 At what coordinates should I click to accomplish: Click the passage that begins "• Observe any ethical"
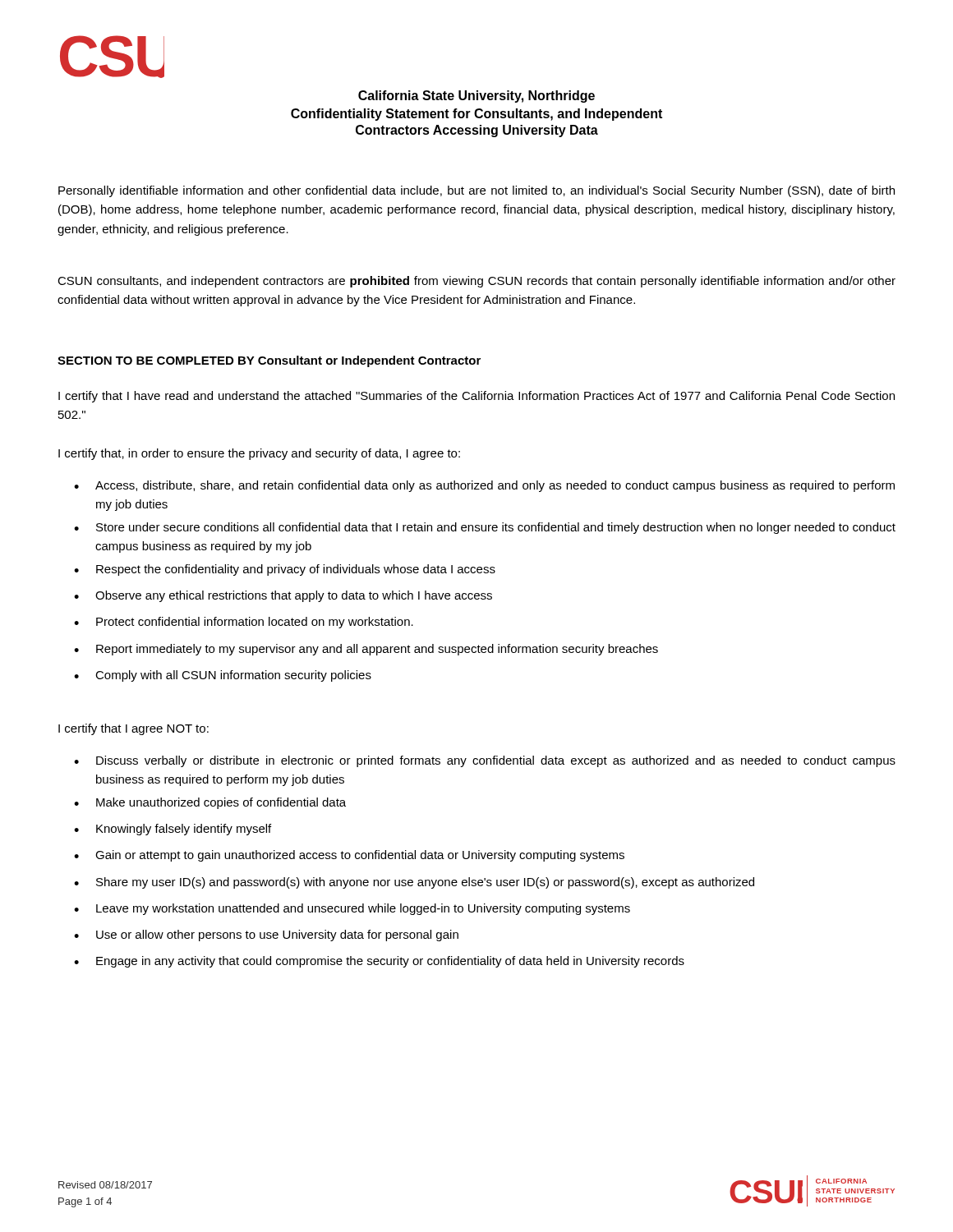tap(485, 597)
